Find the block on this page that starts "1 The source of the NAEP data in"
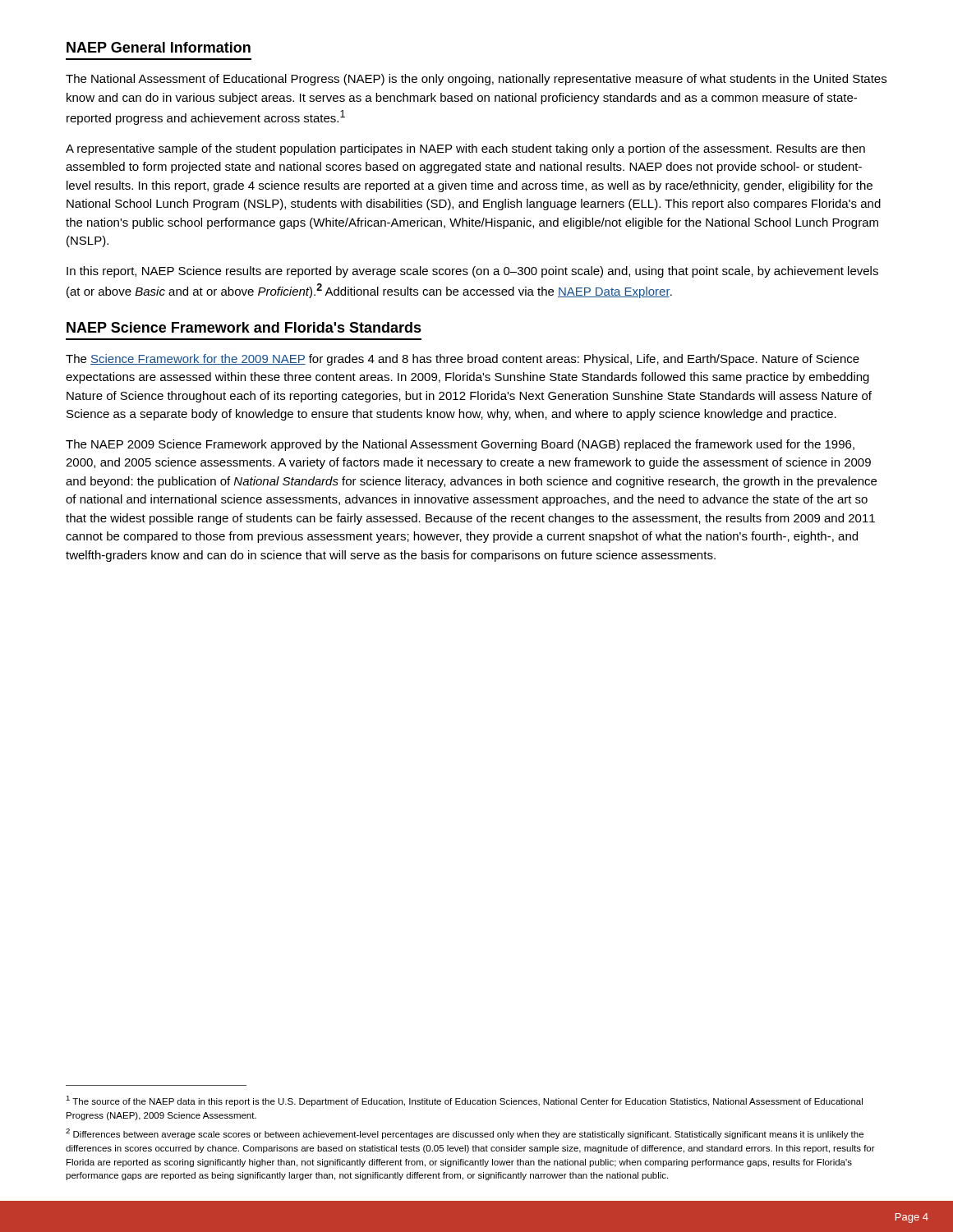Viewport: 953px width, 1232px height. pyautogui.click(x=465, y=1107)
